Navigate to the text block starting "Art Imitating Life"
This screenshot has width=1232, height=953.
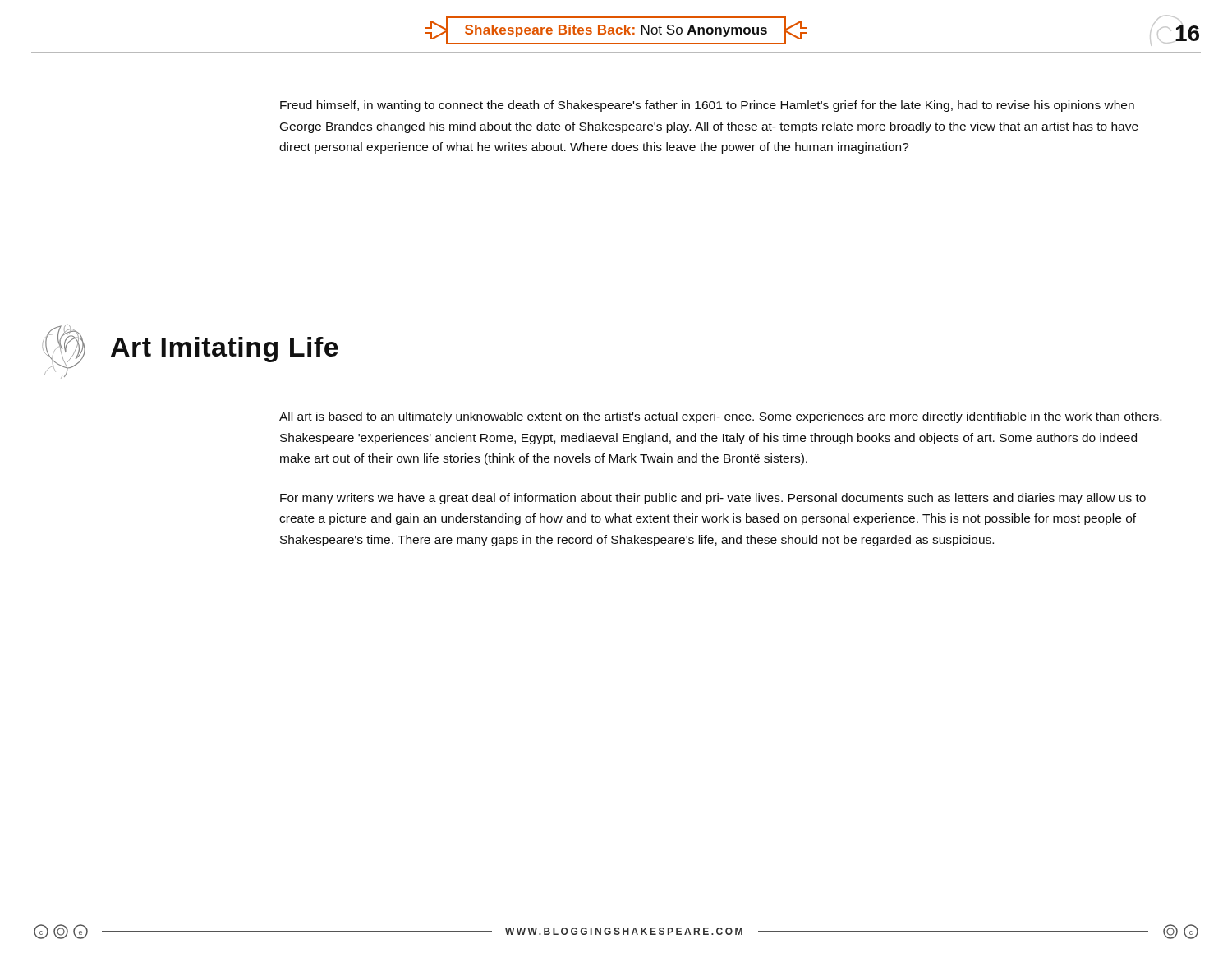click(185, 347)
